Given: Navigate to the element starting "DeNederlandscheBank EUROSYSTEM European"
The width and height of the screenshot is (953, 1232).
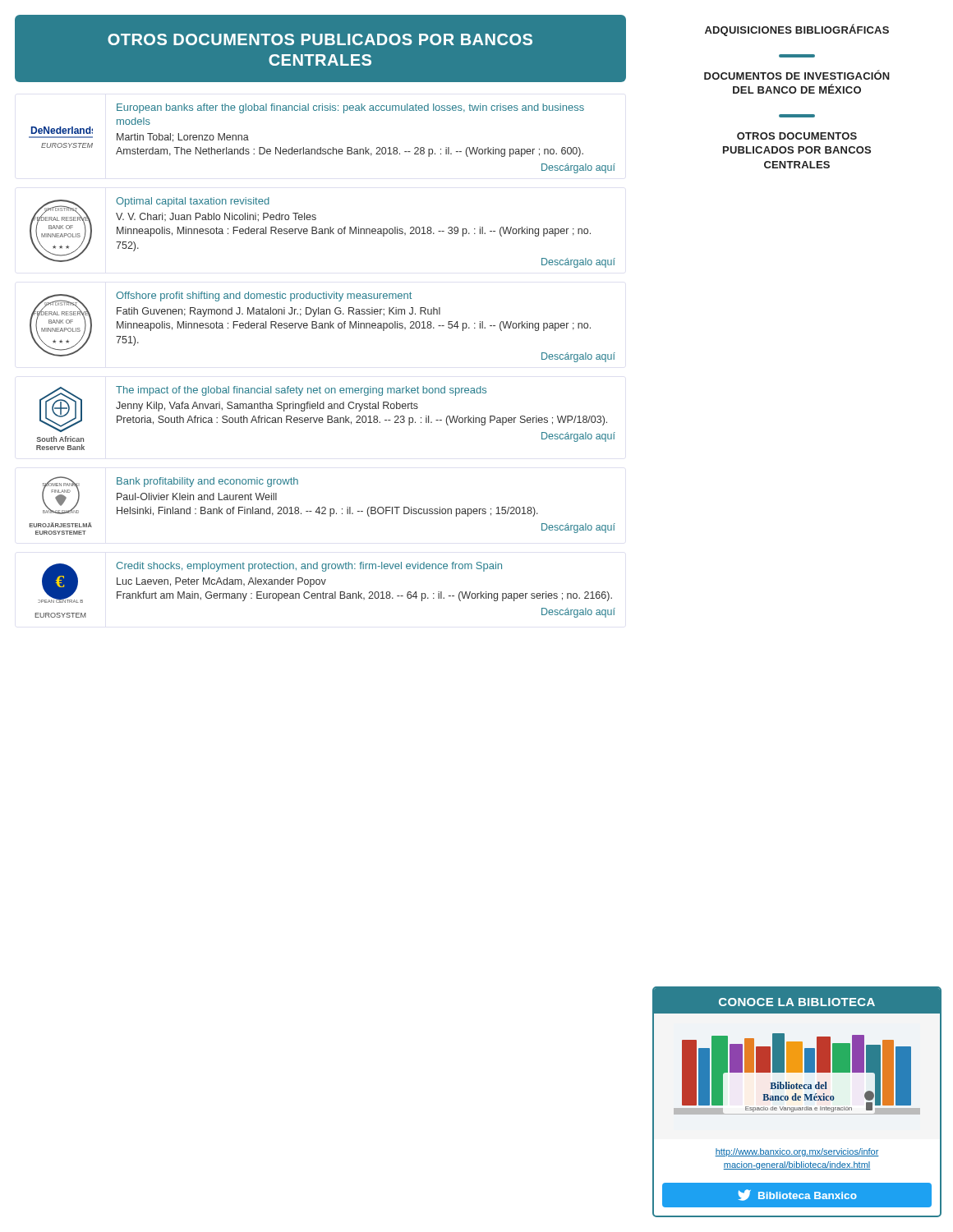Looking at the screenshot, I should 320,136.
